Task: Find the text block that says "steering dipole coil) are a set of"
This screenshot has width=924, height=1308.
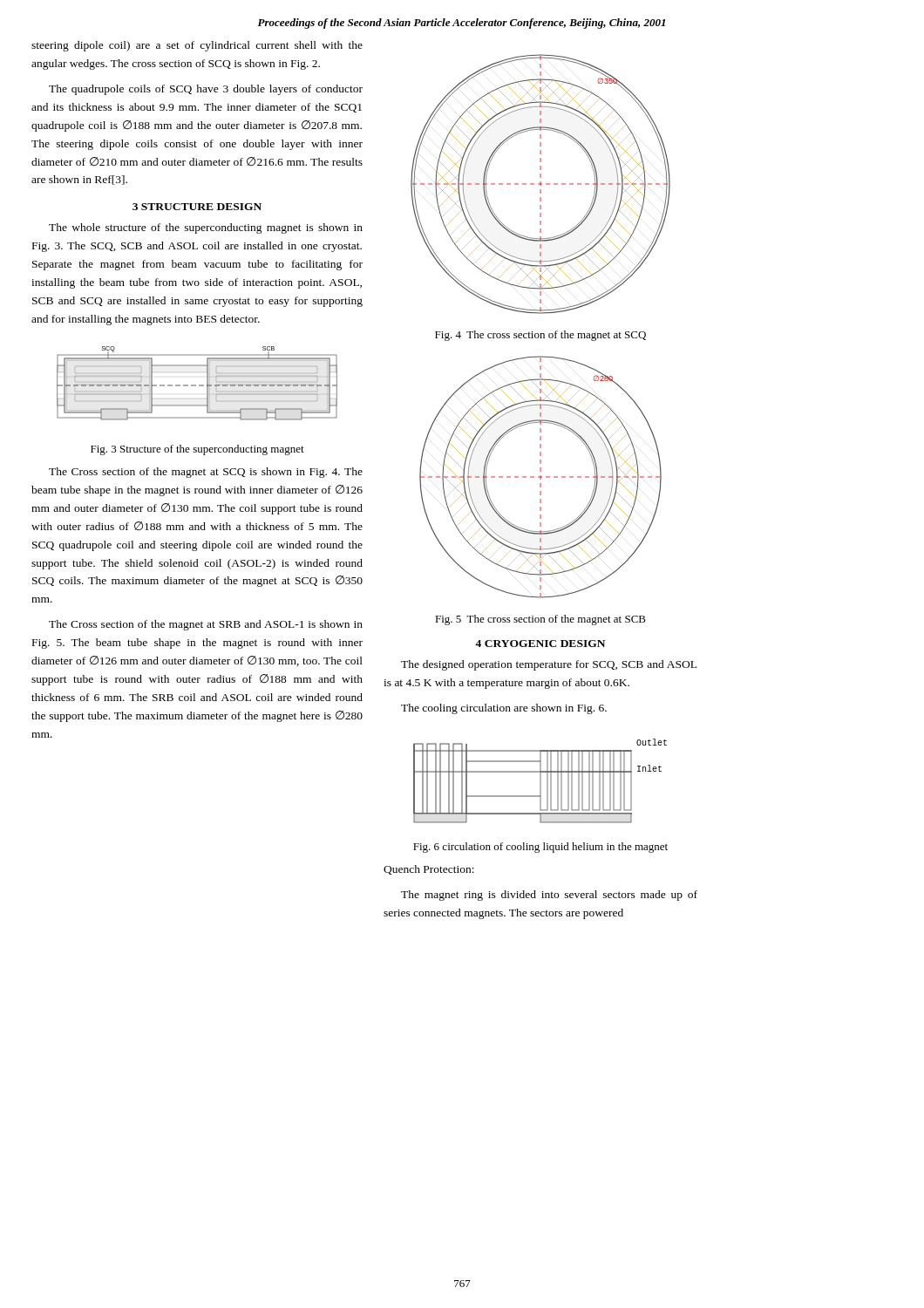Action: click(x=197, y=55)
